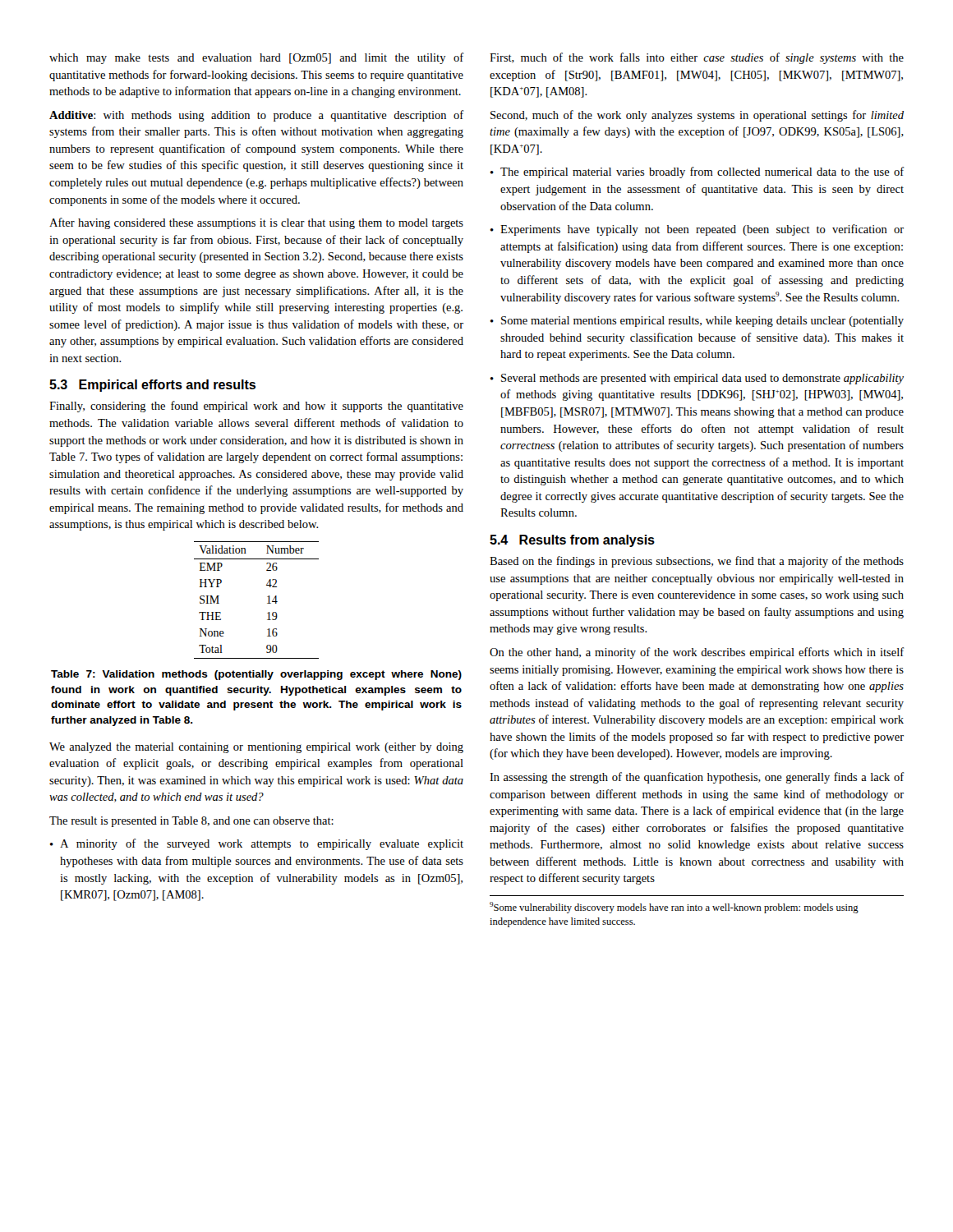Viewport: 953px width, 1232px height.
Task: Locate the list item that reads "• Experiments have"
Action: pos(697,263)
